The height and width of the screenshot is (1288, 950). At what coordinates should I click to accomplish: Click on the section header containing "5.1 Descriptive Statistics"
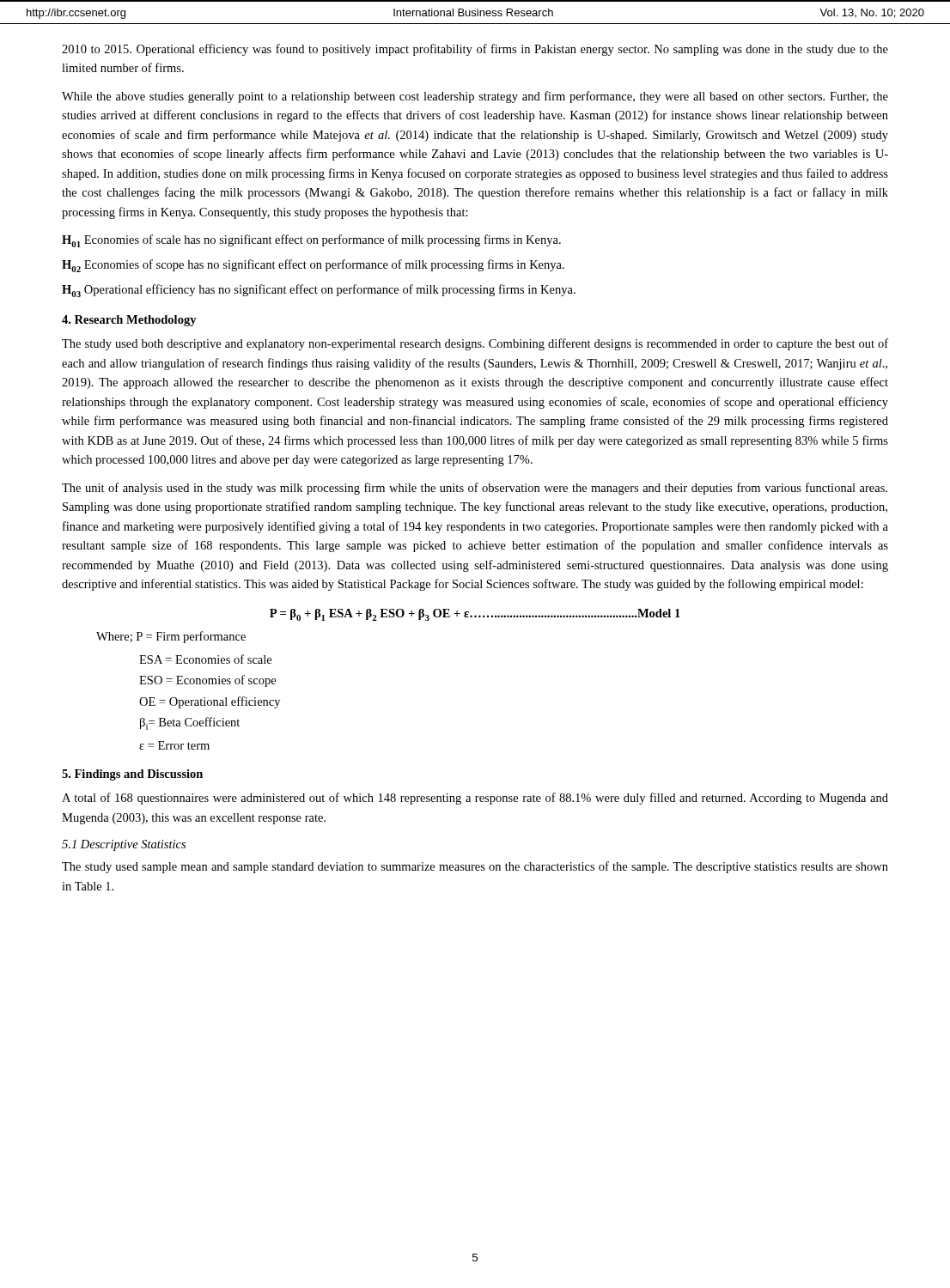tap(124, 844)
